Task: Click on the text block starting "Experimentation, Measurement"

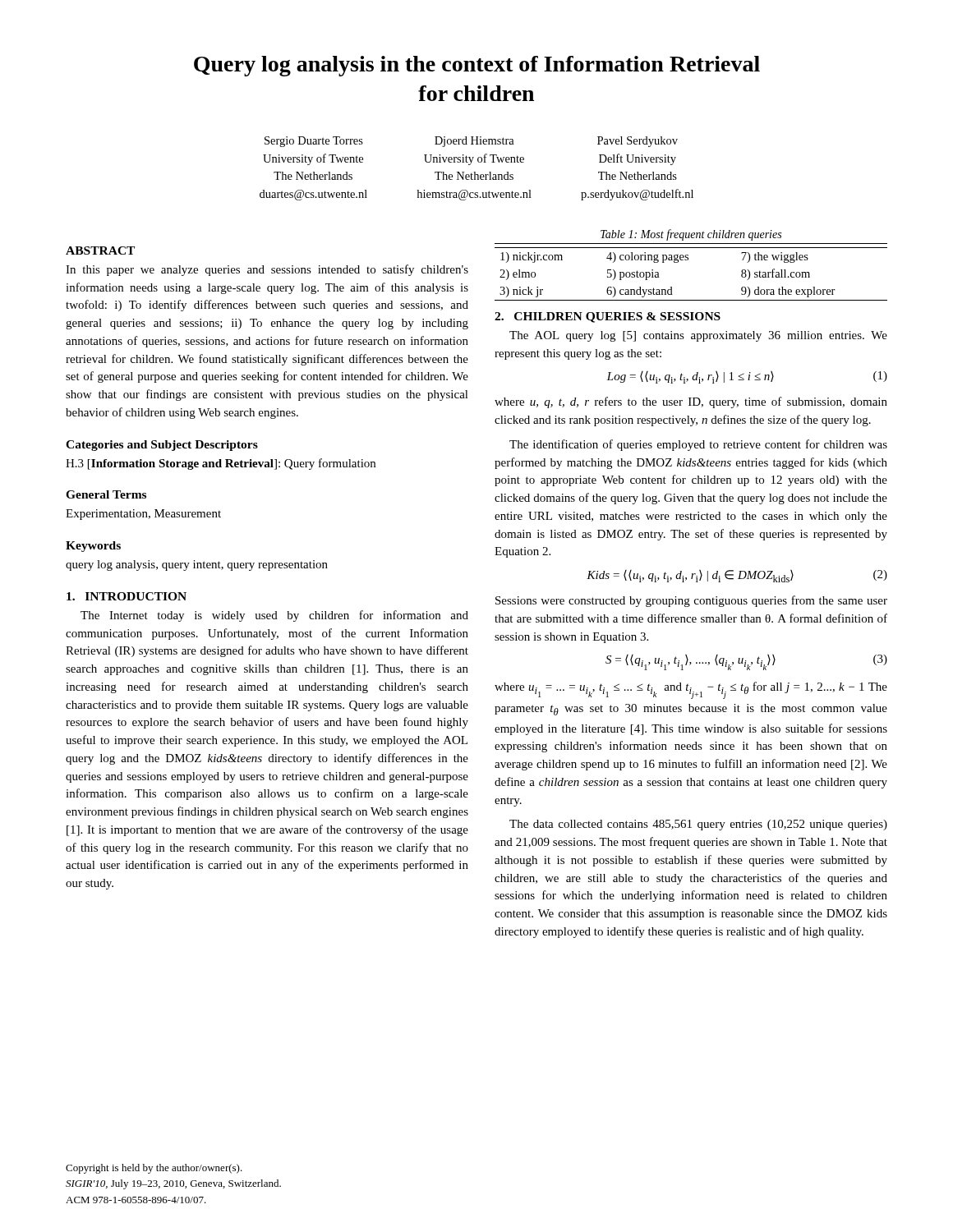Action: point(143,514)
